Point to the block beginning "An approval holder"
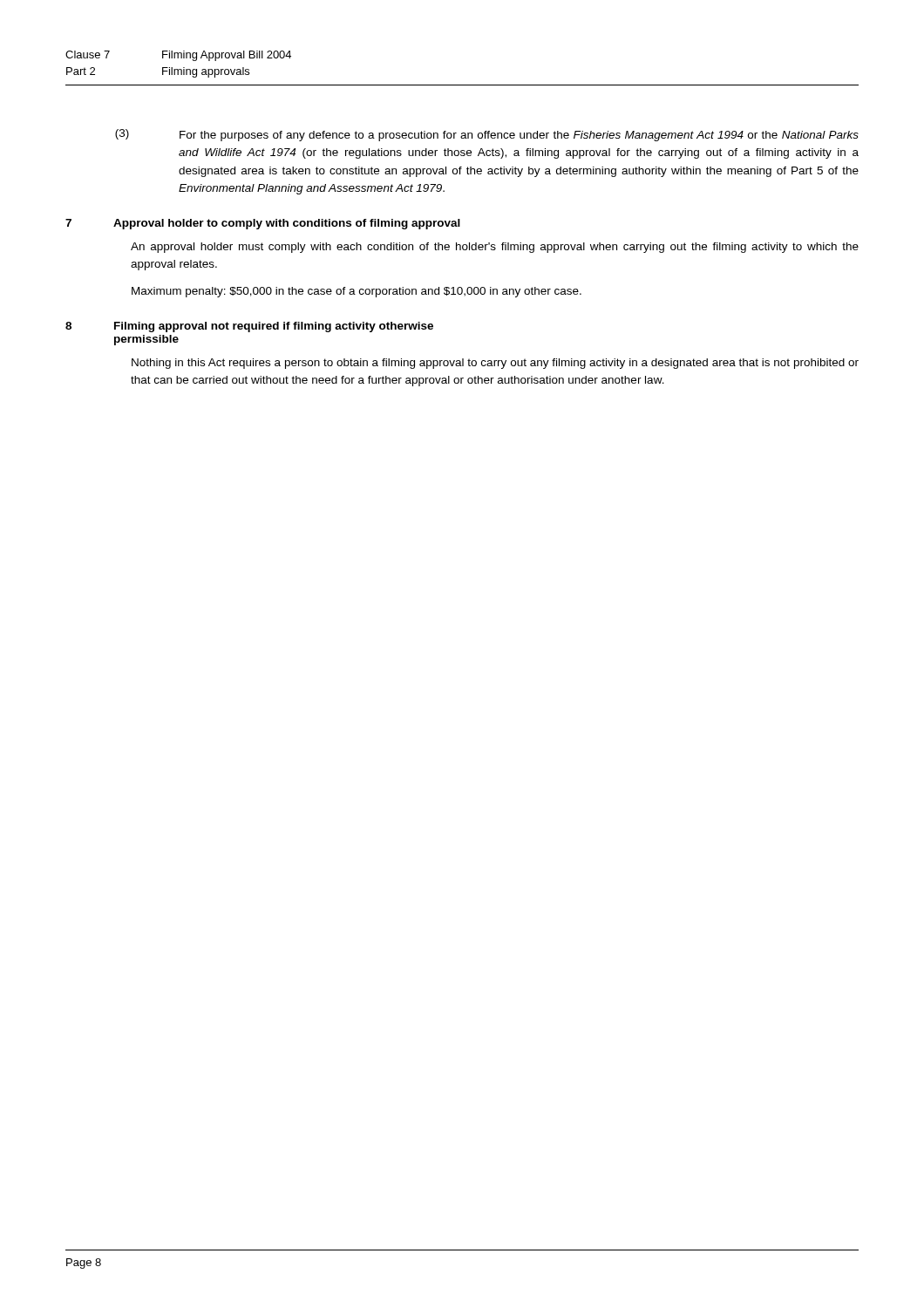 coord(495,255)
